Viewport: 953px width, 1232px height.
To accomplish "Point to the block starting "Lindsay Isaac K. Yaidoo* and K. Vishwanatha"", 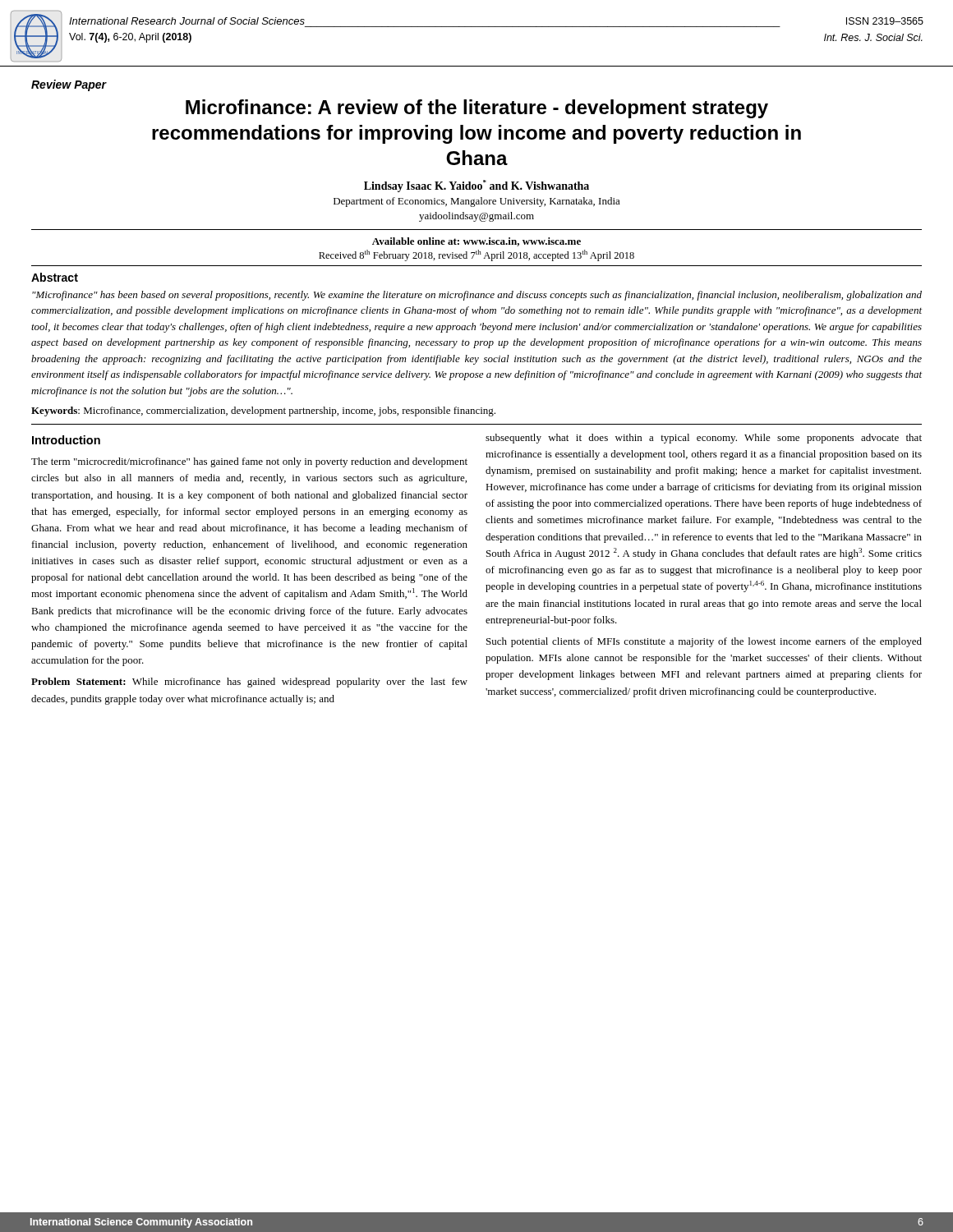I will coord(476,185).
